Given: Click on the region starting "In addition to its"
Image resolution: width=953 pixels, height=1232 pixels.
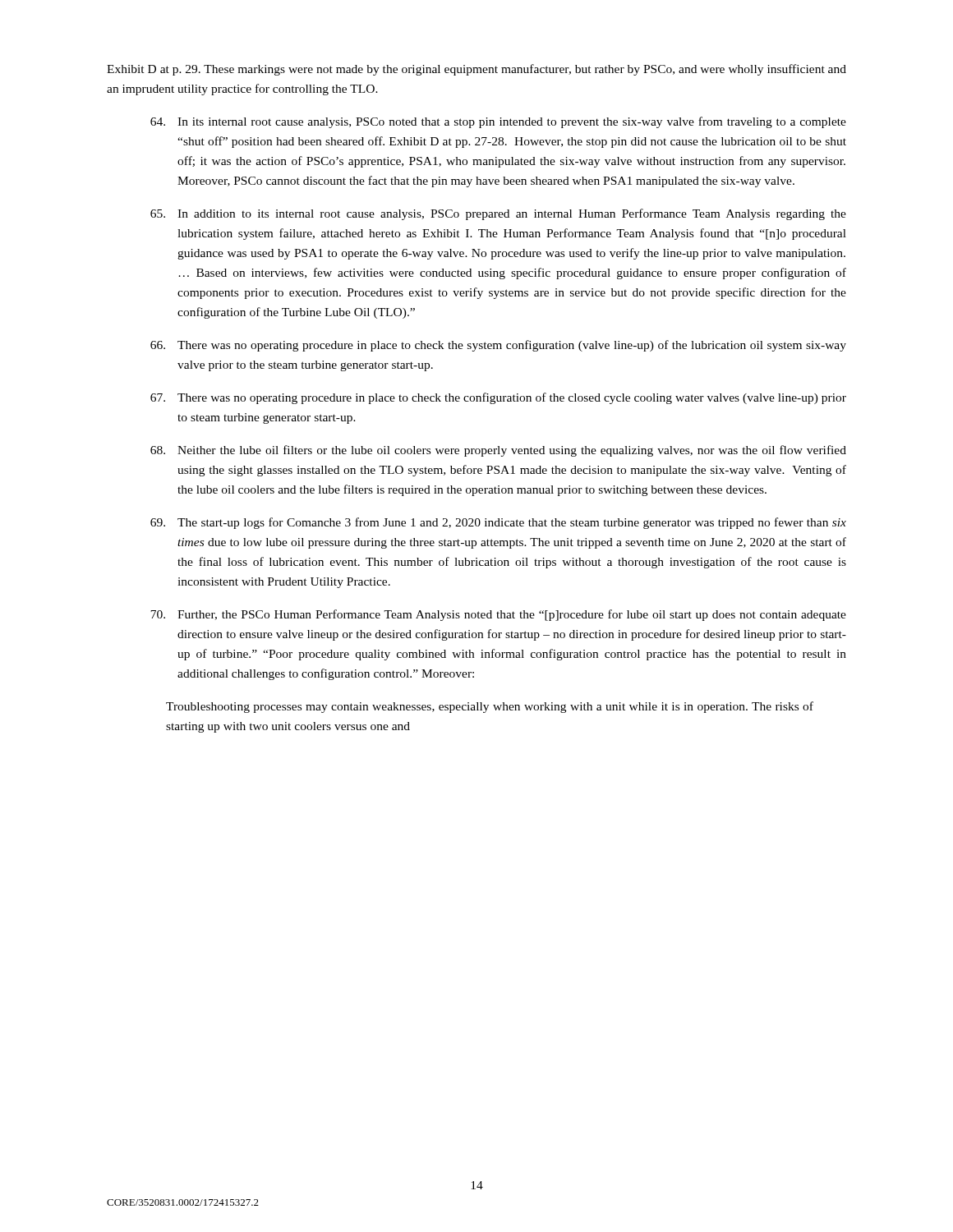Looking at the screenshot, I should [476, 263].
